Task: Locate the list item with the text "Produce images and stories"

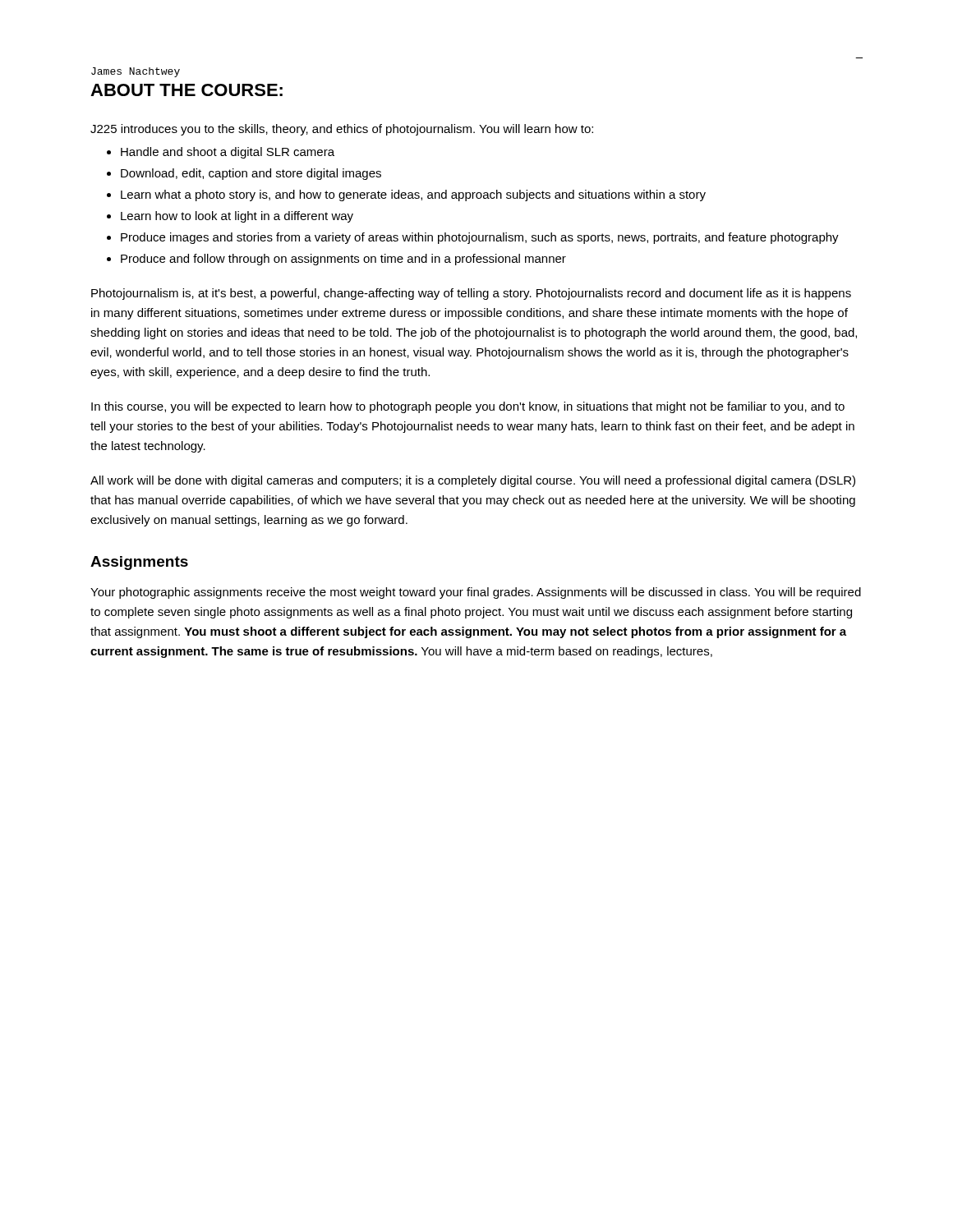Action: coord(479,237)
